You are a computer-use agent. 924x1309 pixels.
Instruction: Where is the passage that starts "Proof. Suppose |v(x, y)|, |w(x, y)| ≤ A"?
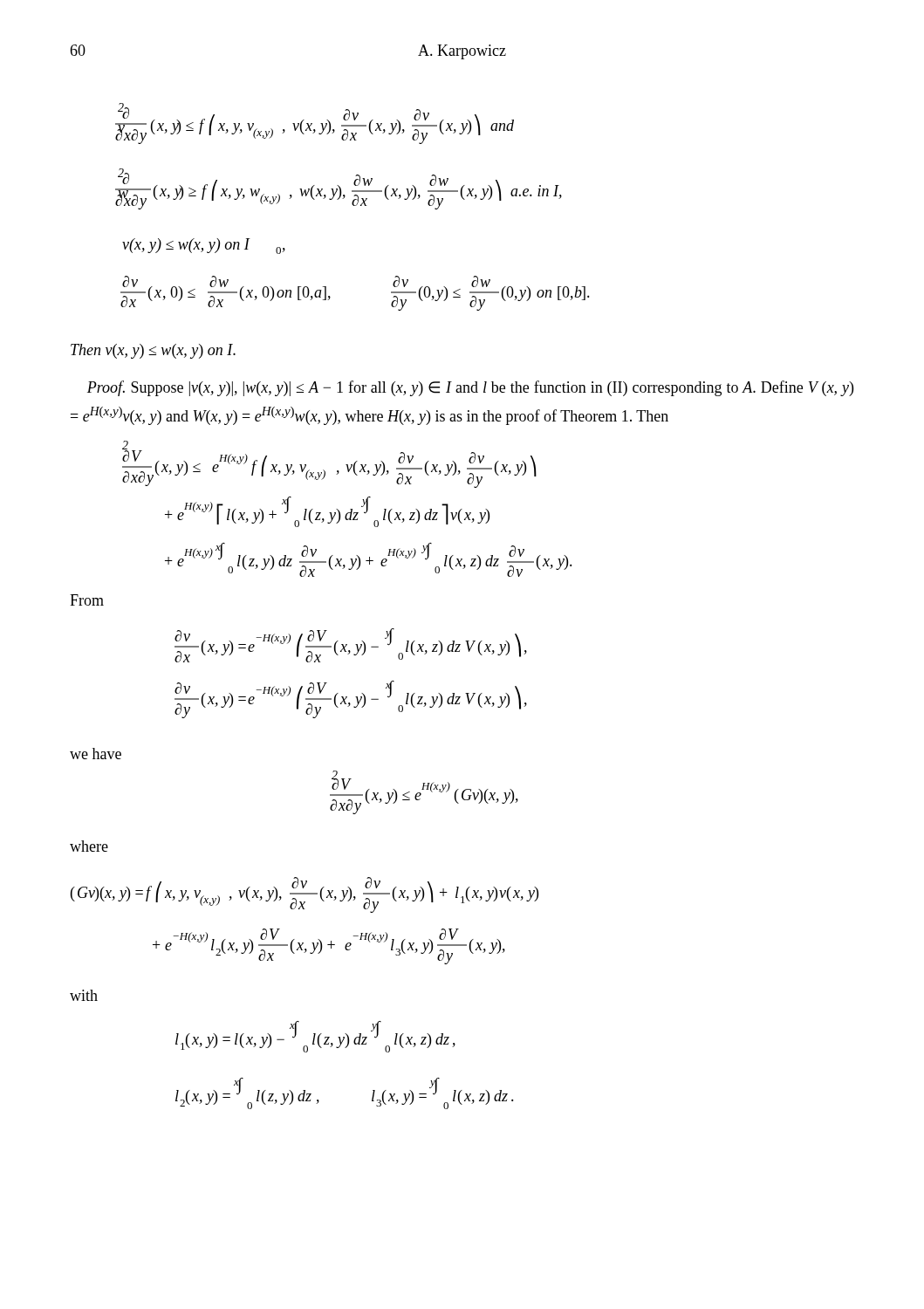coord(462,402)
